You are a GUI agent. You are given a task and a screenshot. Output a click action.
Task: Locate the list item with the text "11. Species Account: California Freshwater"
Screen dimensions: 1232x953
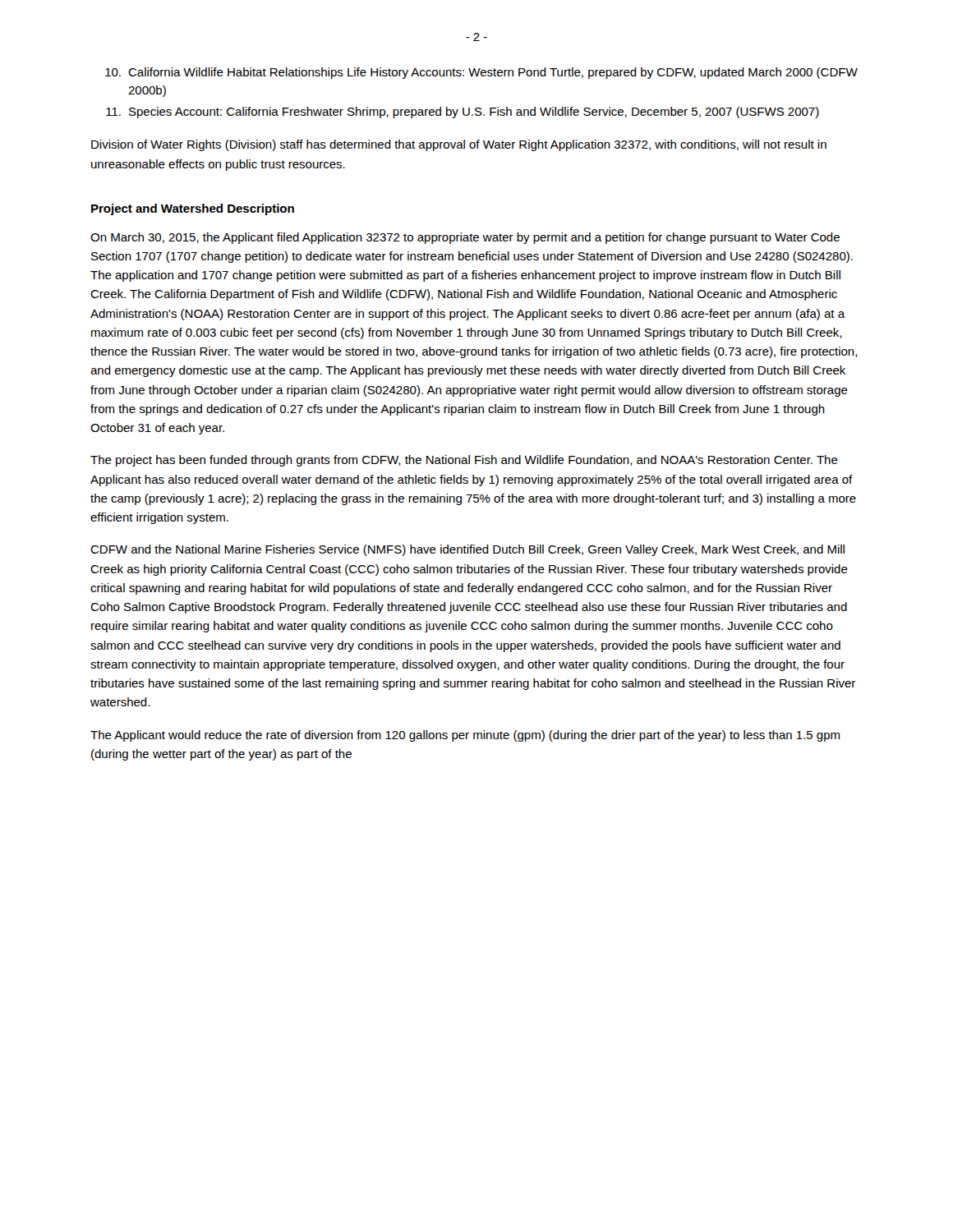tap(476, 111)
